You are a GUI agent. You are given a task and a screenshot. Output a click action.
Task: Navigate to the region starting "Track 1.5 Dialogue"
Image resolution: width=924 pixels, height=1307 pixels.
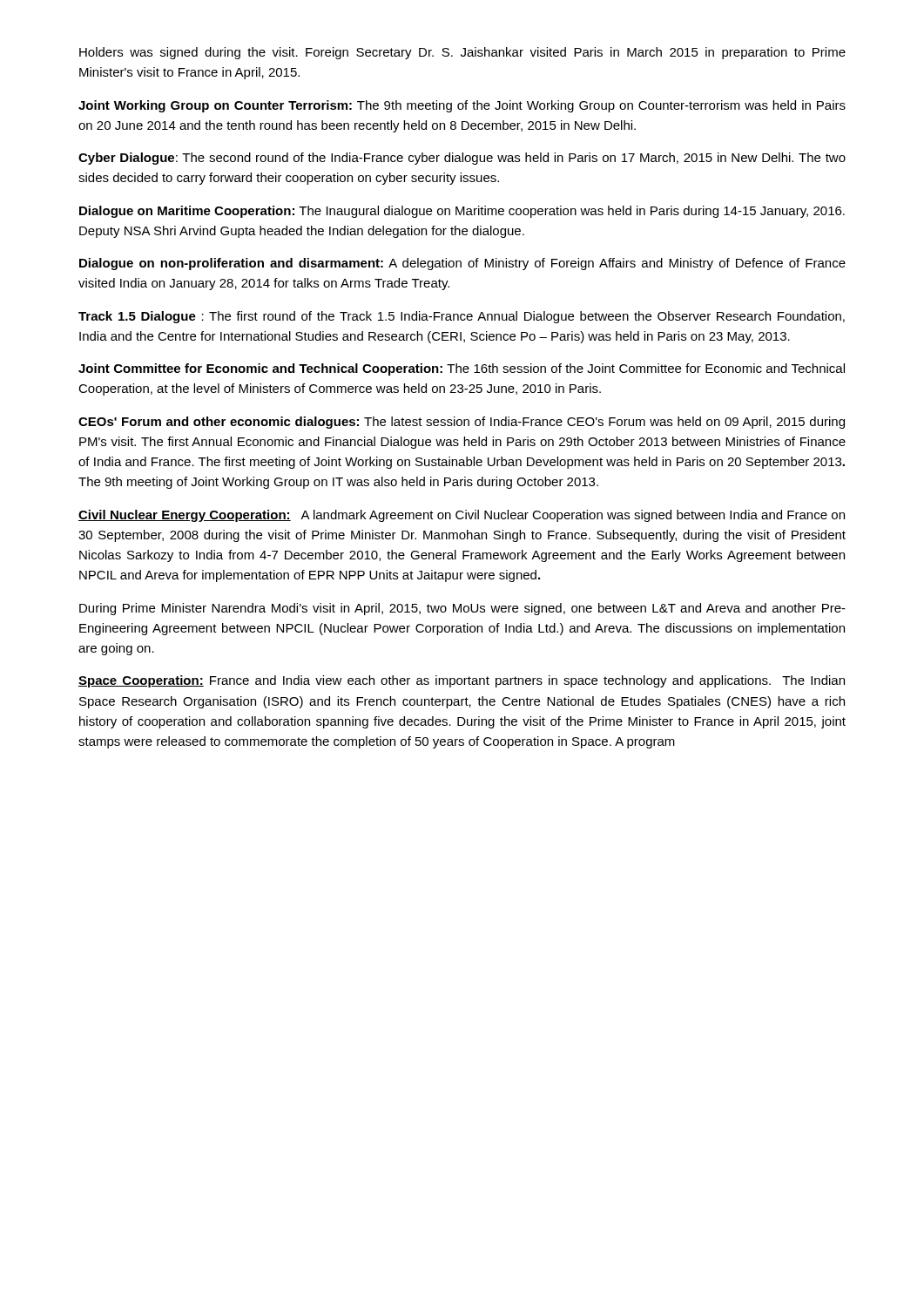tap(462, 326)
